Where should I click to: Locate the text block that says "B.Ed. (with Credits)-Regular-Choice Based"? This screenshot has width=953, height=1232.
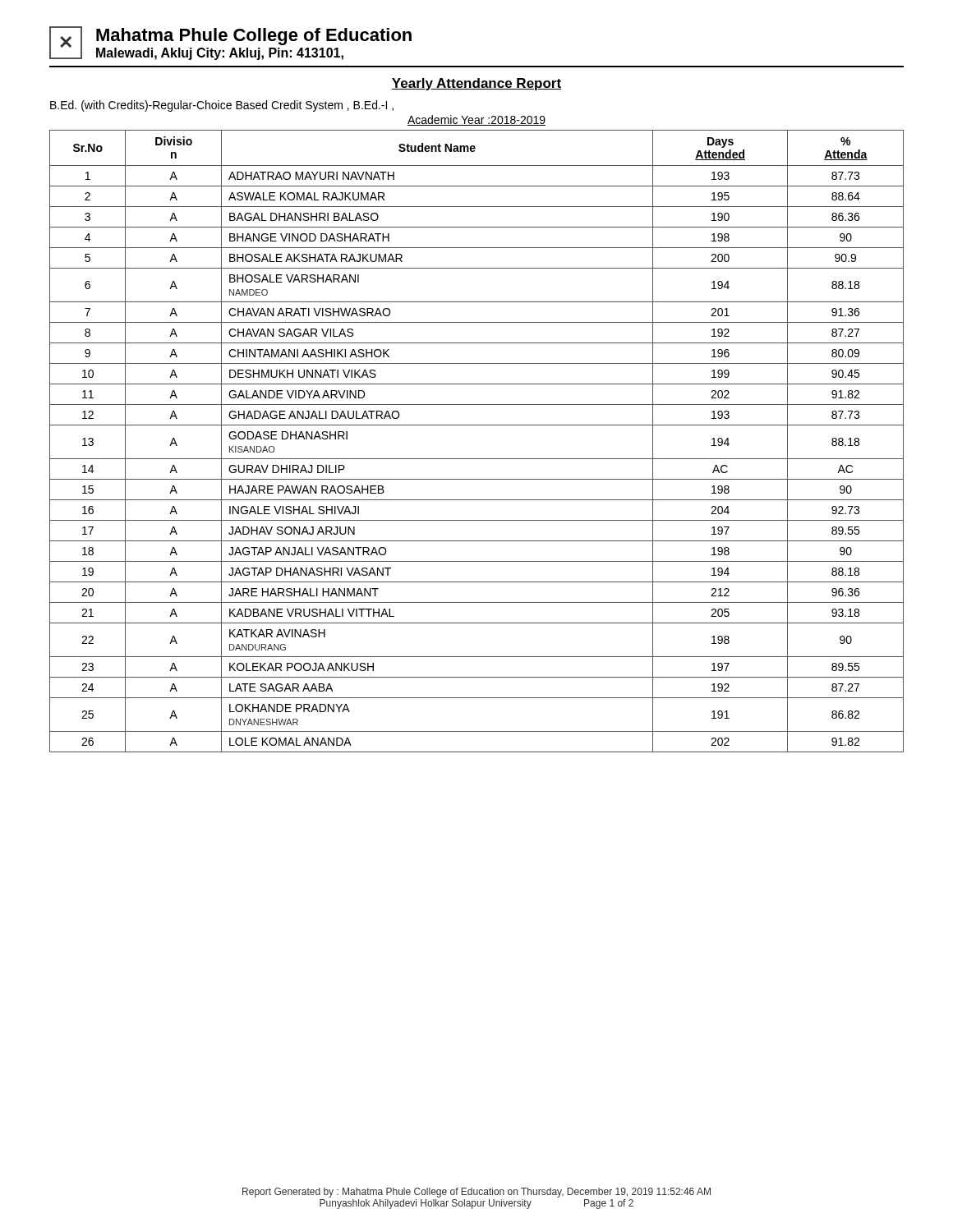(x=222, y=105)
